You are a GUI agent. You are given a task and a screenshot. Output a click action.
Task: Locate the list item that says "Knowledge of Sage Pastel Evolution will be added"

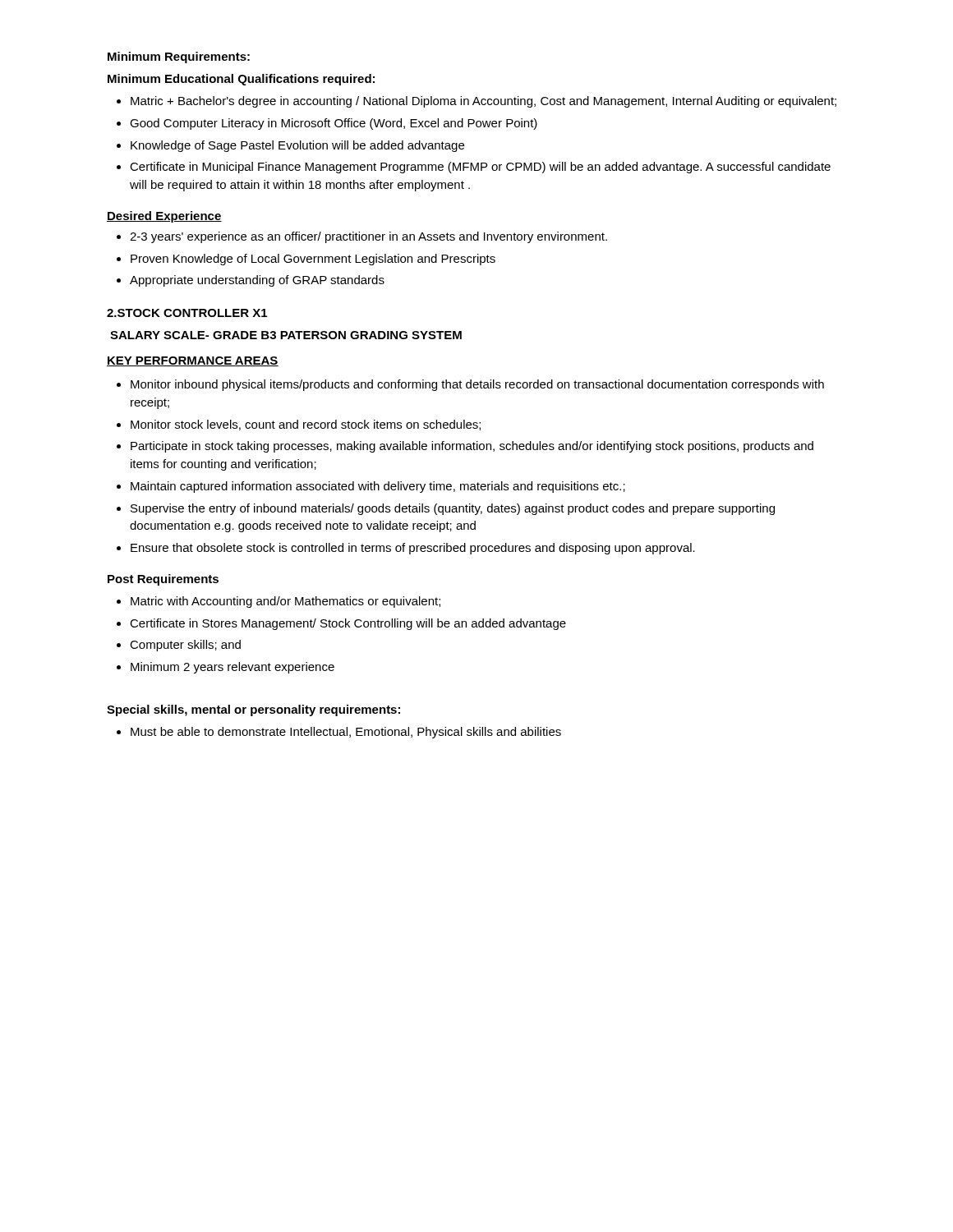297,146
